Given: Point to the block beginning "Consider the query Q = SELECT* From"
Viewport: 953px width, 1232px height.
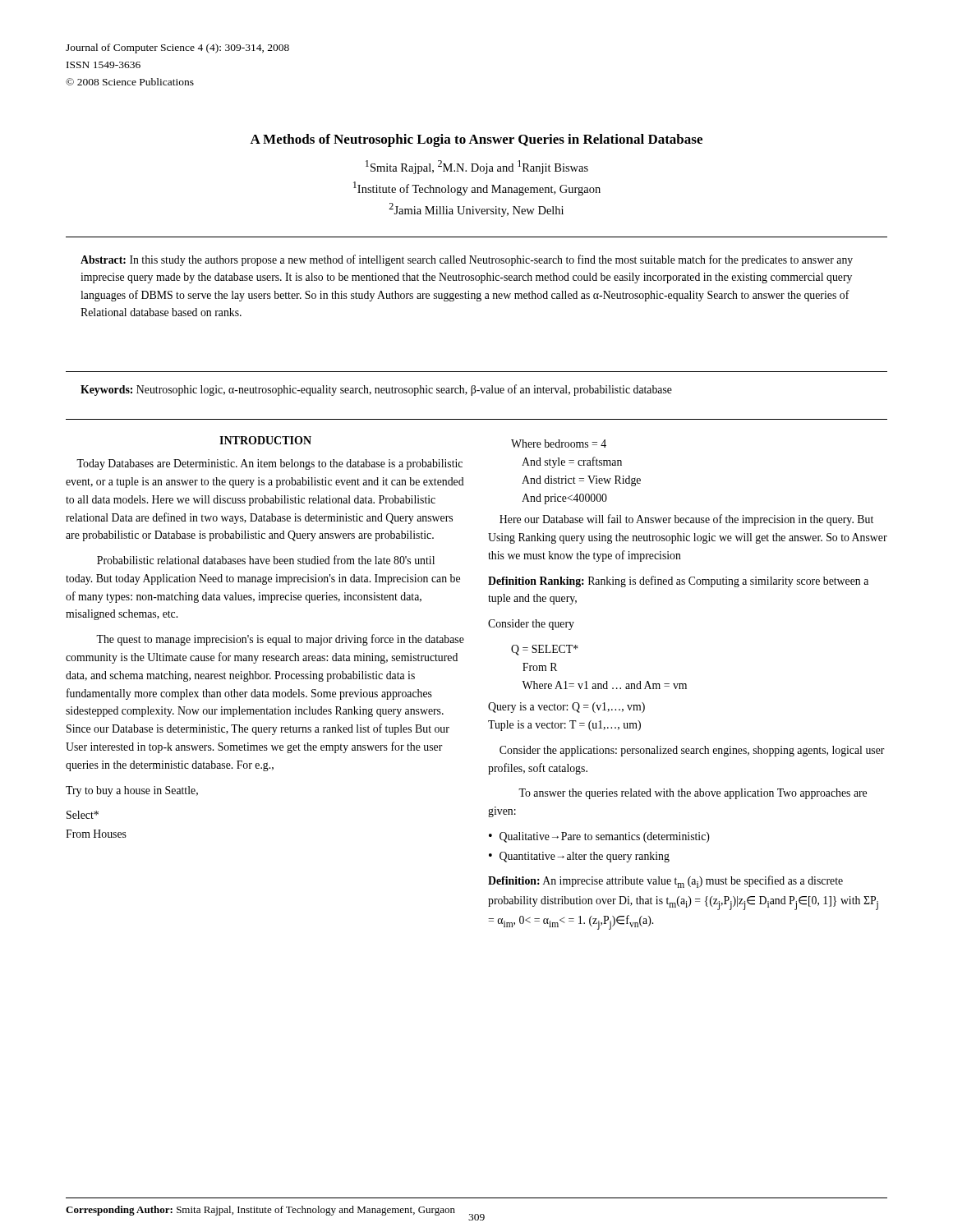Looking at the screenshot, I should point(531,625).
